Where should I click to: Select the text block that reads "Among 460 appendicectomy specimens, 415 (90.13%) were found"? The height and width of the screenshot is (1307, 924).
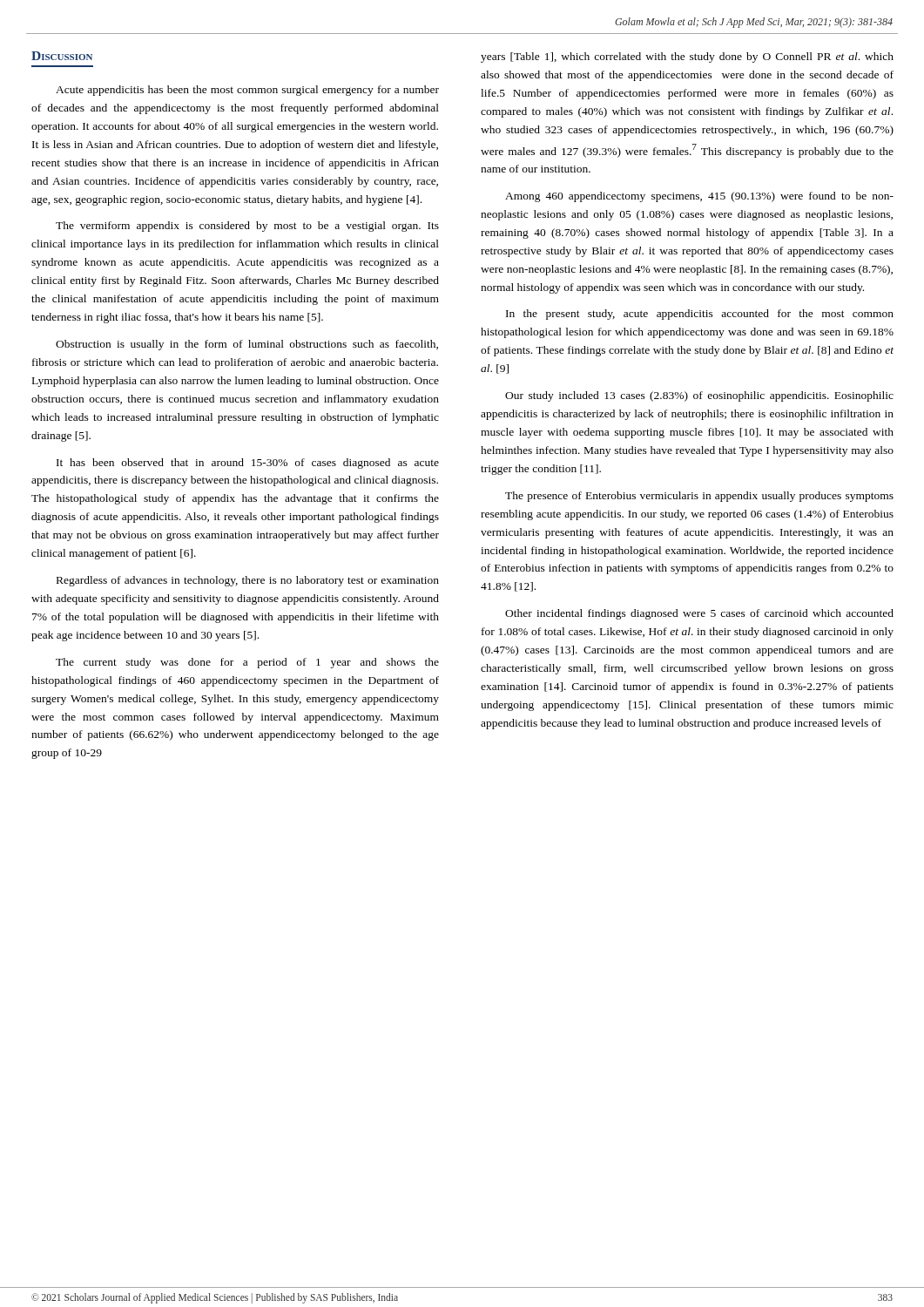687,241
